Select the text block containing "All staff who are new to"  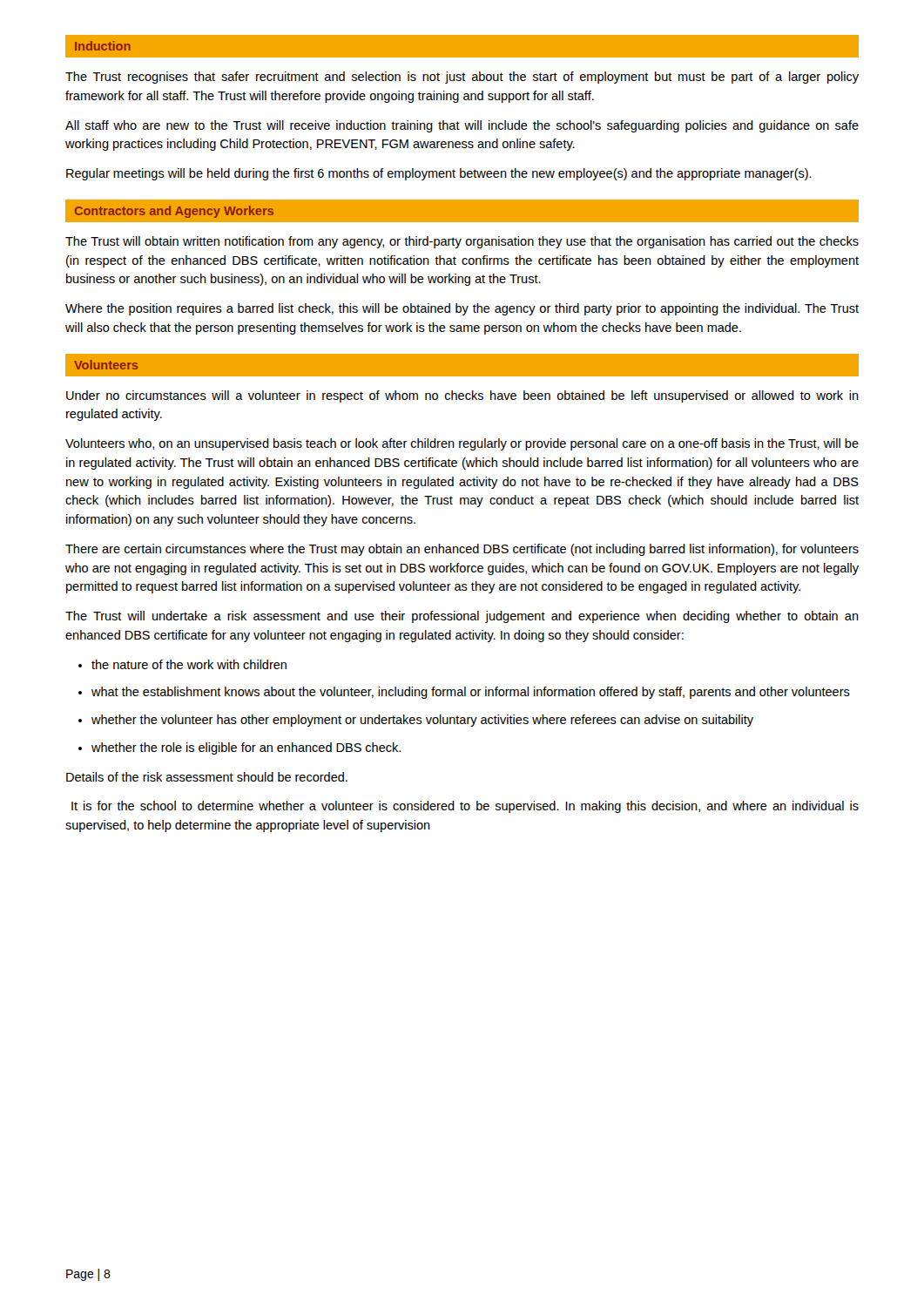[462, 135]
